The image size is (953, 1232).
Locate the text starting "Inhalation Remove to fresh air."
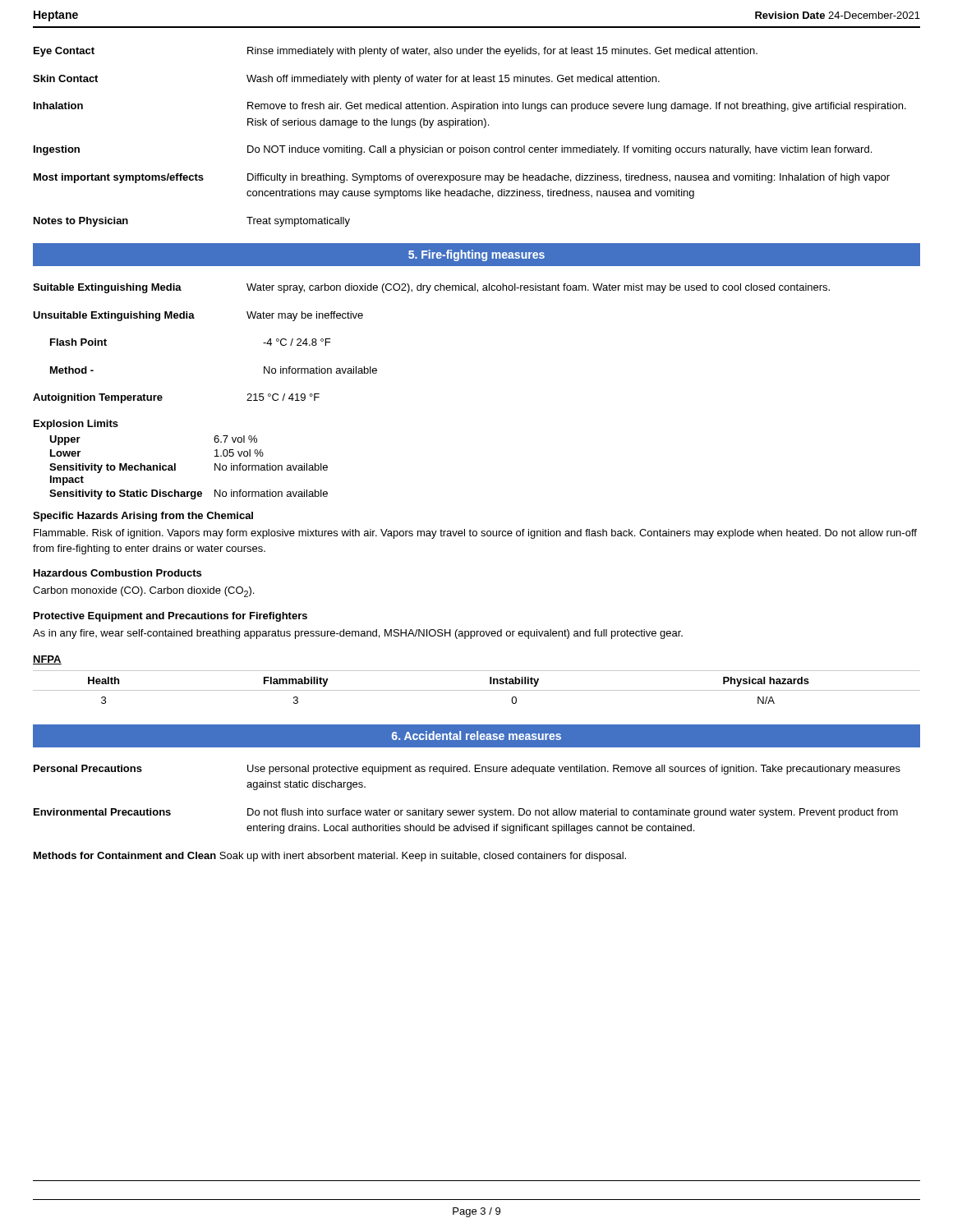click(476, 114)
